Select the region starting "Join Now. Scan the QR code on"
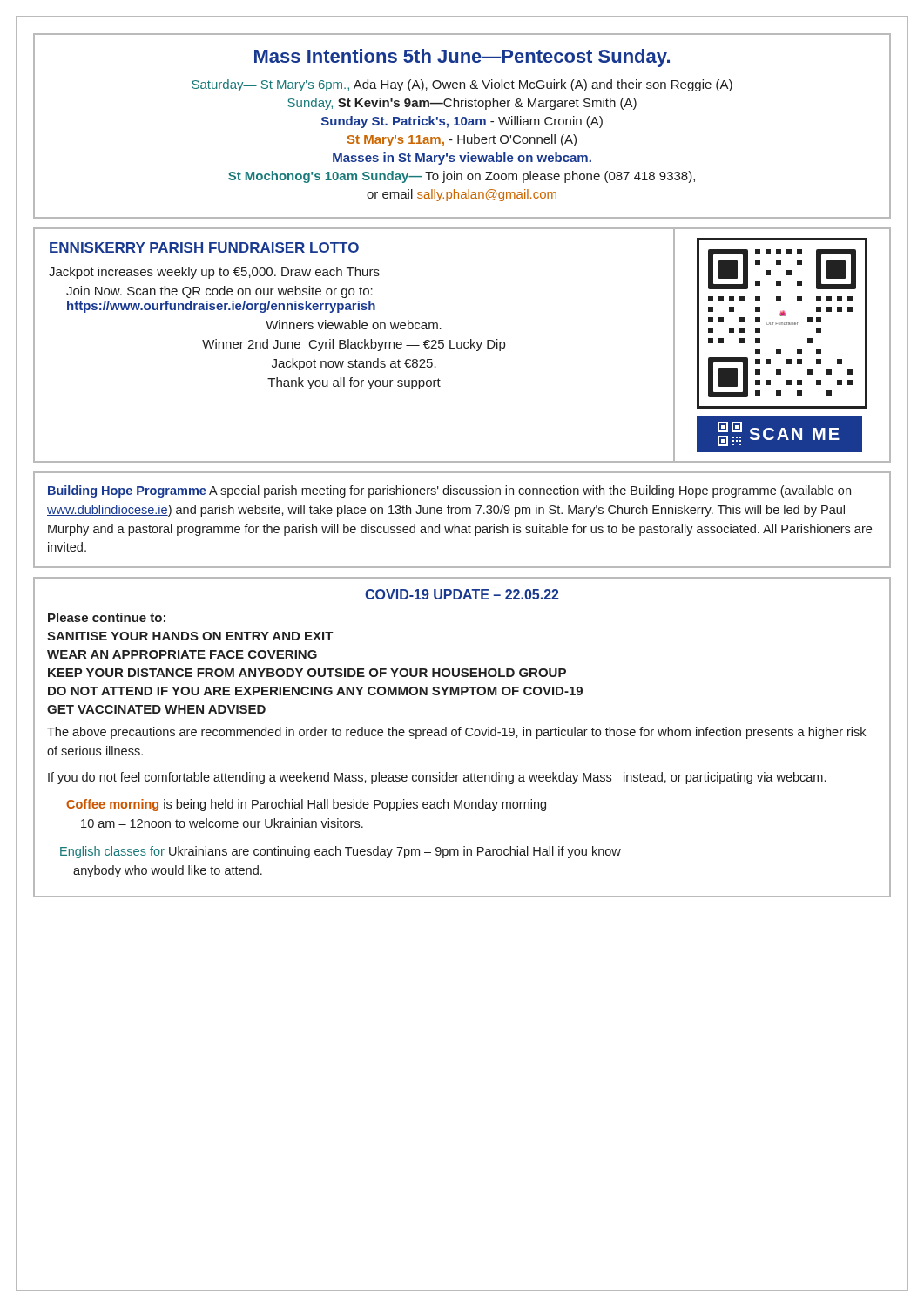 221,298
